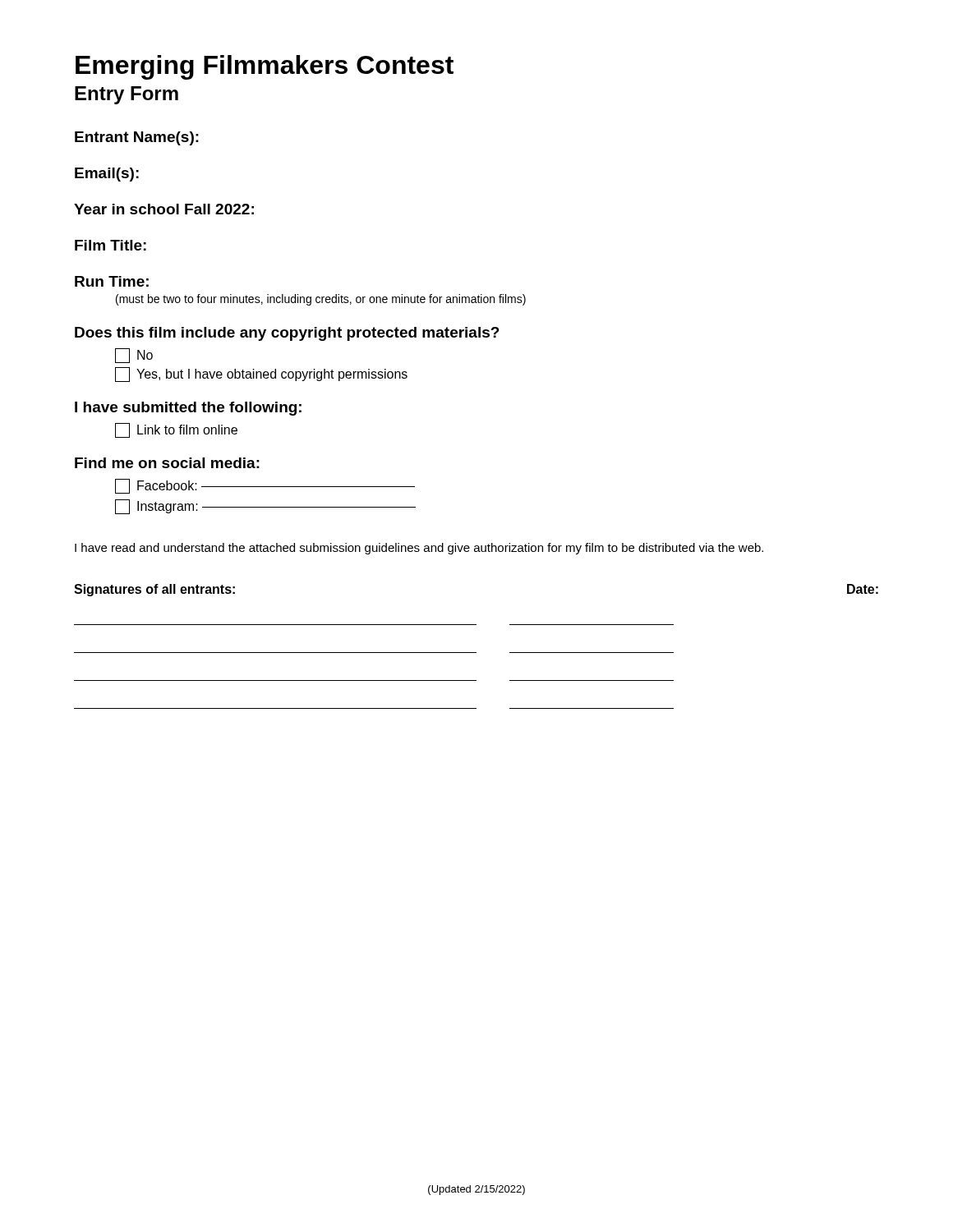Click on the text block with the text "I have read and understand the"
Viewport: 953px width, 1232px height.
point(419,548)
